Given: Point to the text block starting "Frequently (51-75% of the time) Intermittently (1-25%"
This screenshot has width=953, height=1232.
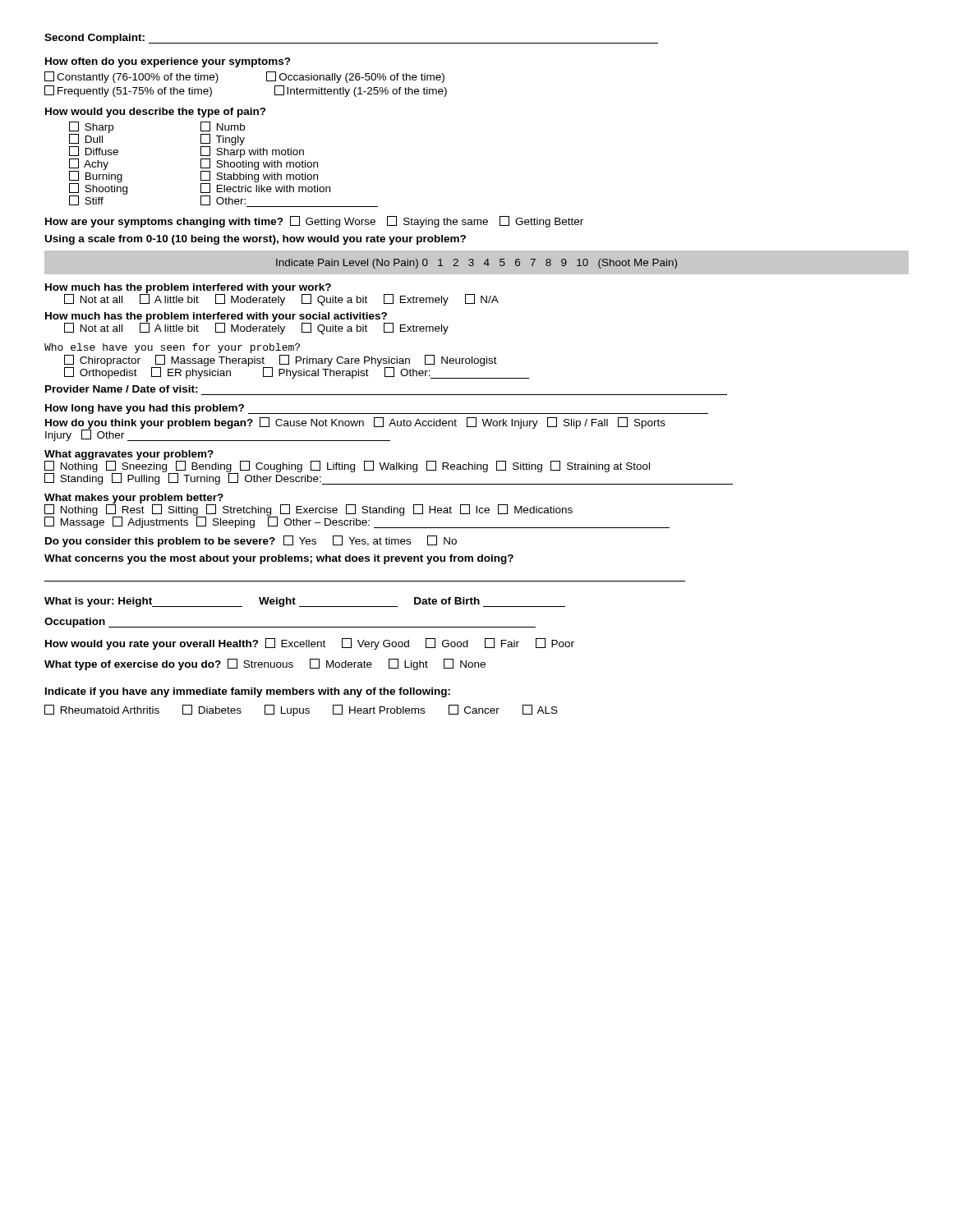Looking at the screenshot, I should pos(125,91).
